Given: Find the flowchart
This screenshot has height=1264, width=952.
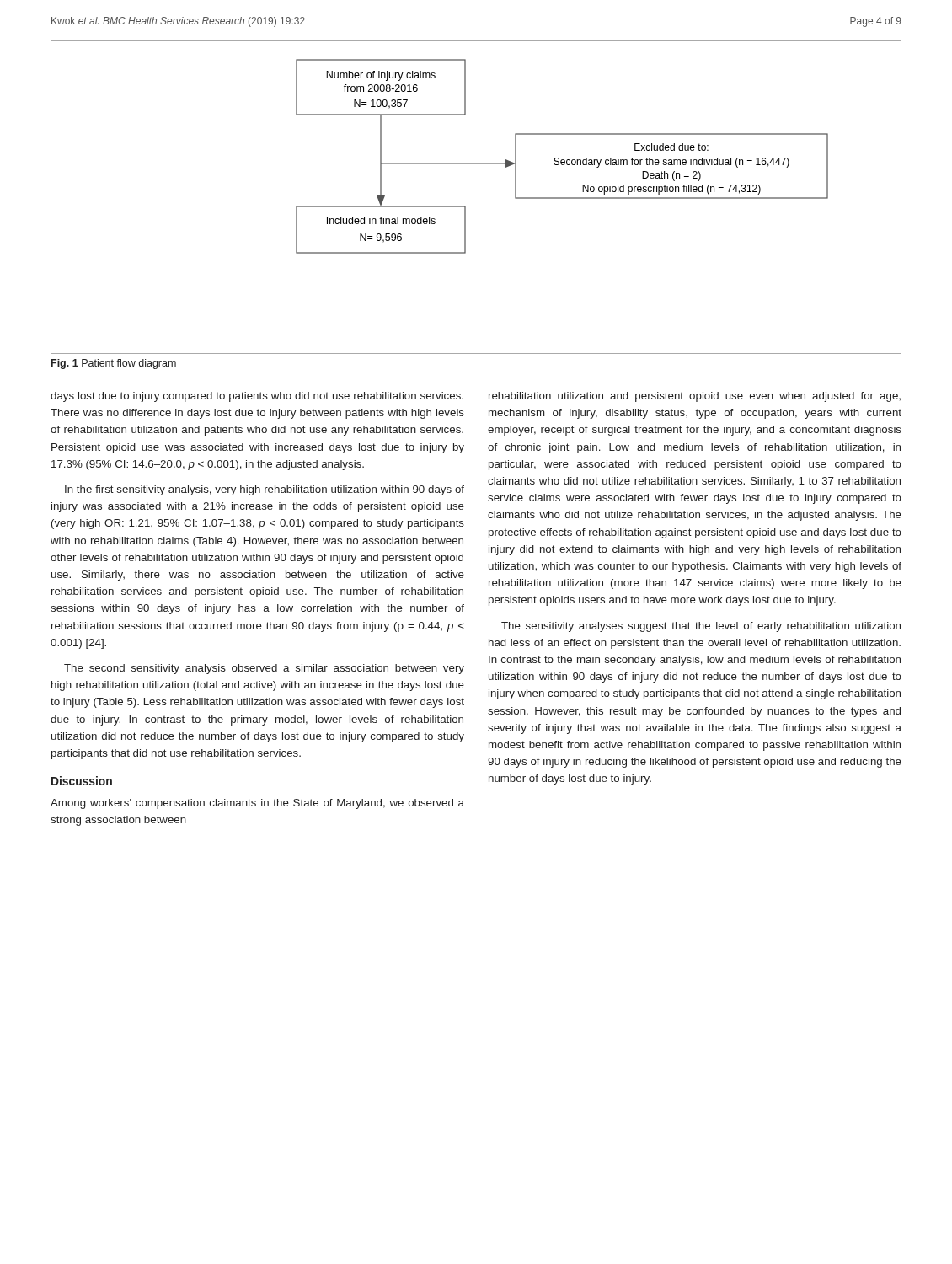Looking at the screenshot, I should (x=476, y=197).
